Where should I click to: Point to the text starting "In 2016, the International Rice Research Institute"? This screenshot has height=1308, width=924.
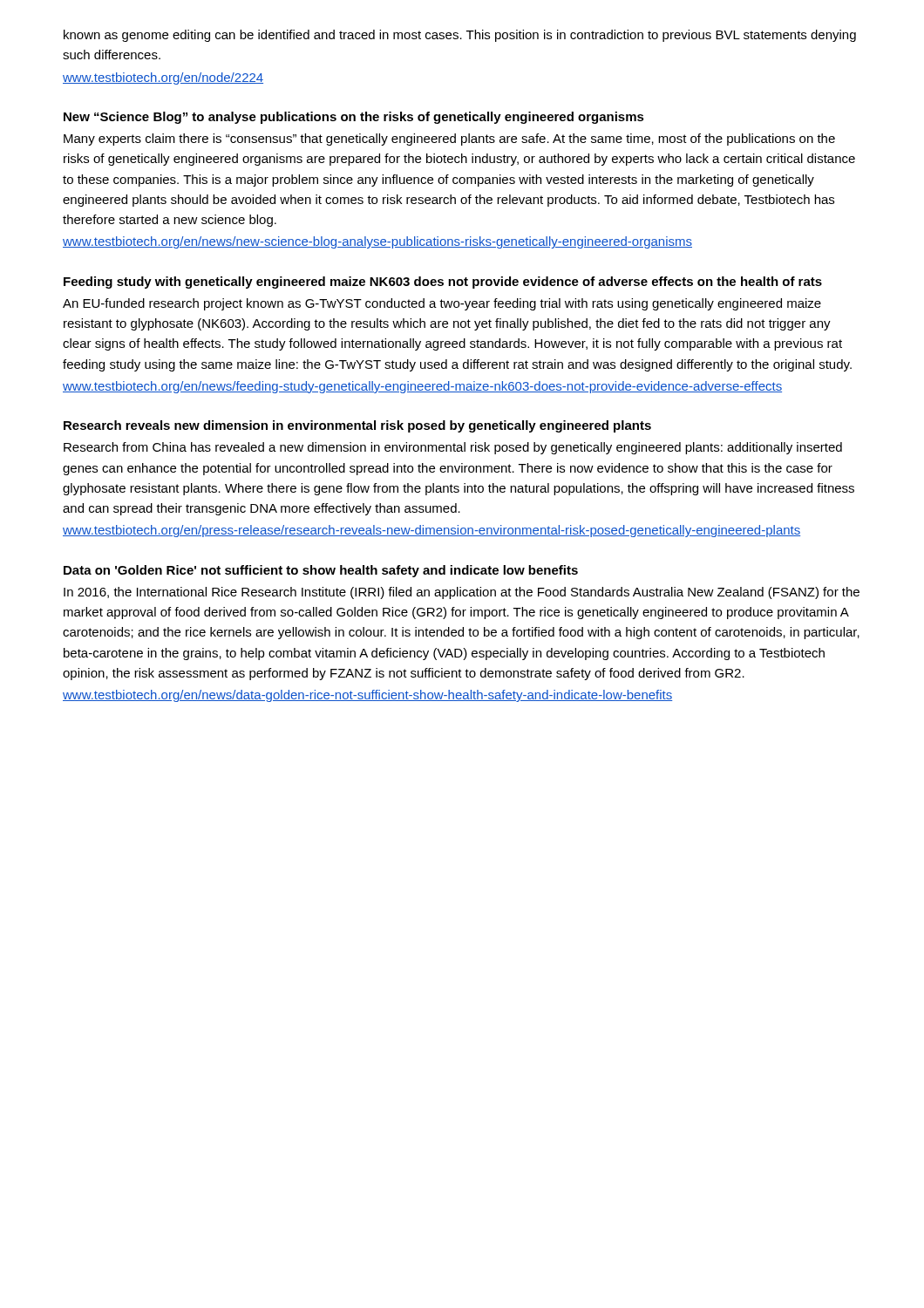click(x=461, y=632)
